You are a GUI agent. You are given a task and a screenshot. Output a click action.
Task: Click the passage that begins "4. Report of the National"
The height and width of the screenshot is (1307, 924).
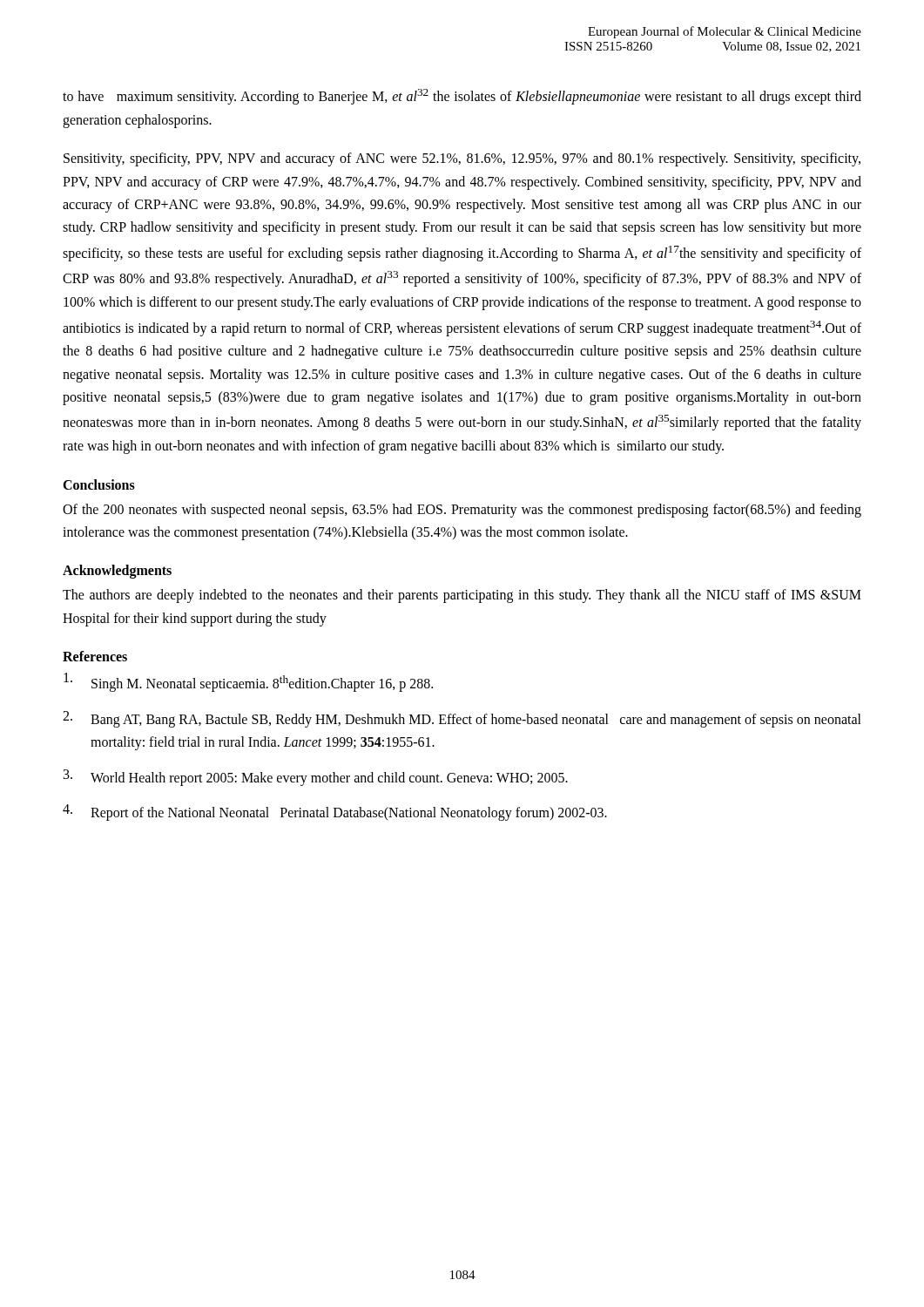click(462, 813)
